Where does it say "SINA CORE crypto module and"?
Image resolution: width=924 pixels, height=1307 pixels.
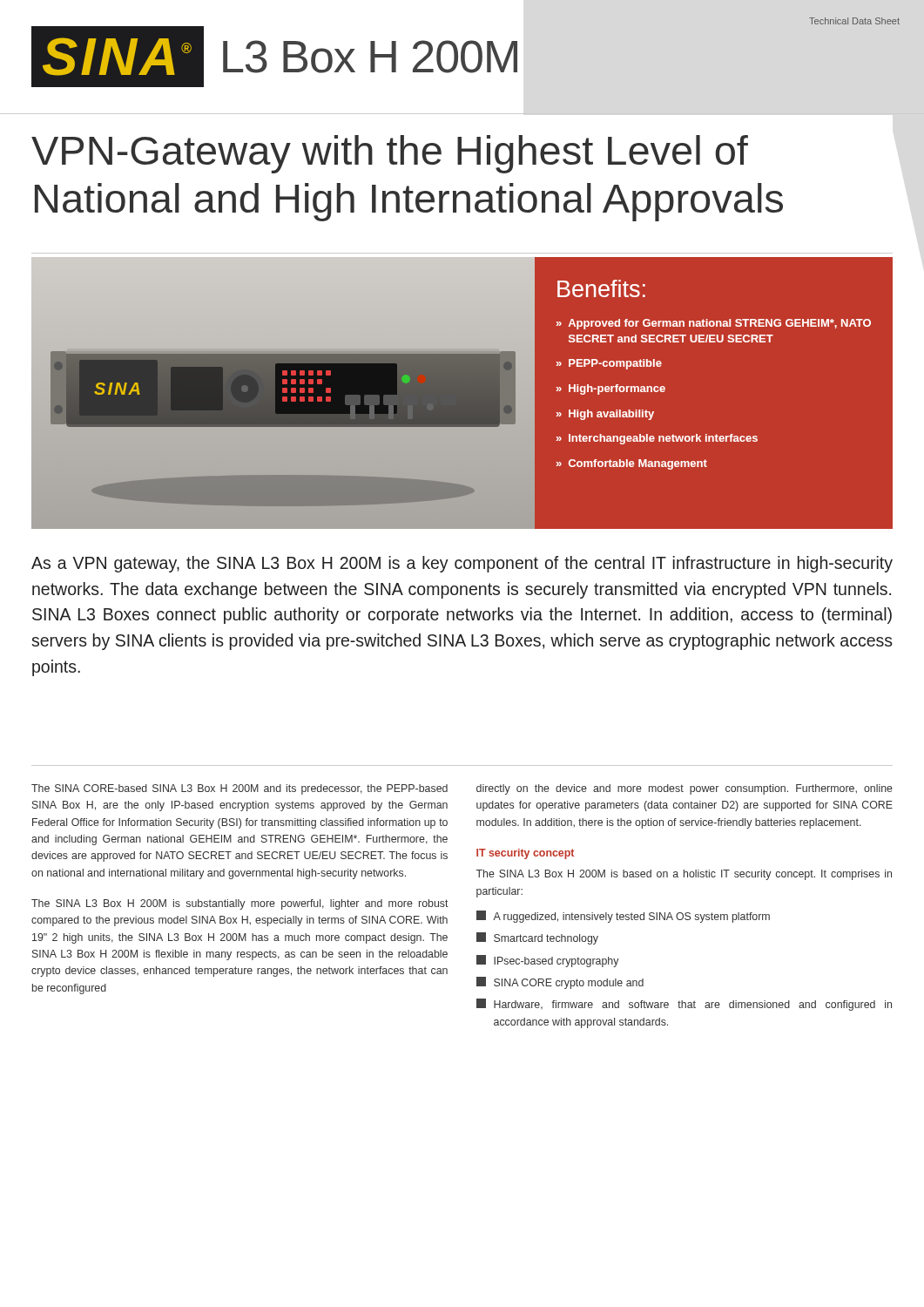(560, 984)
